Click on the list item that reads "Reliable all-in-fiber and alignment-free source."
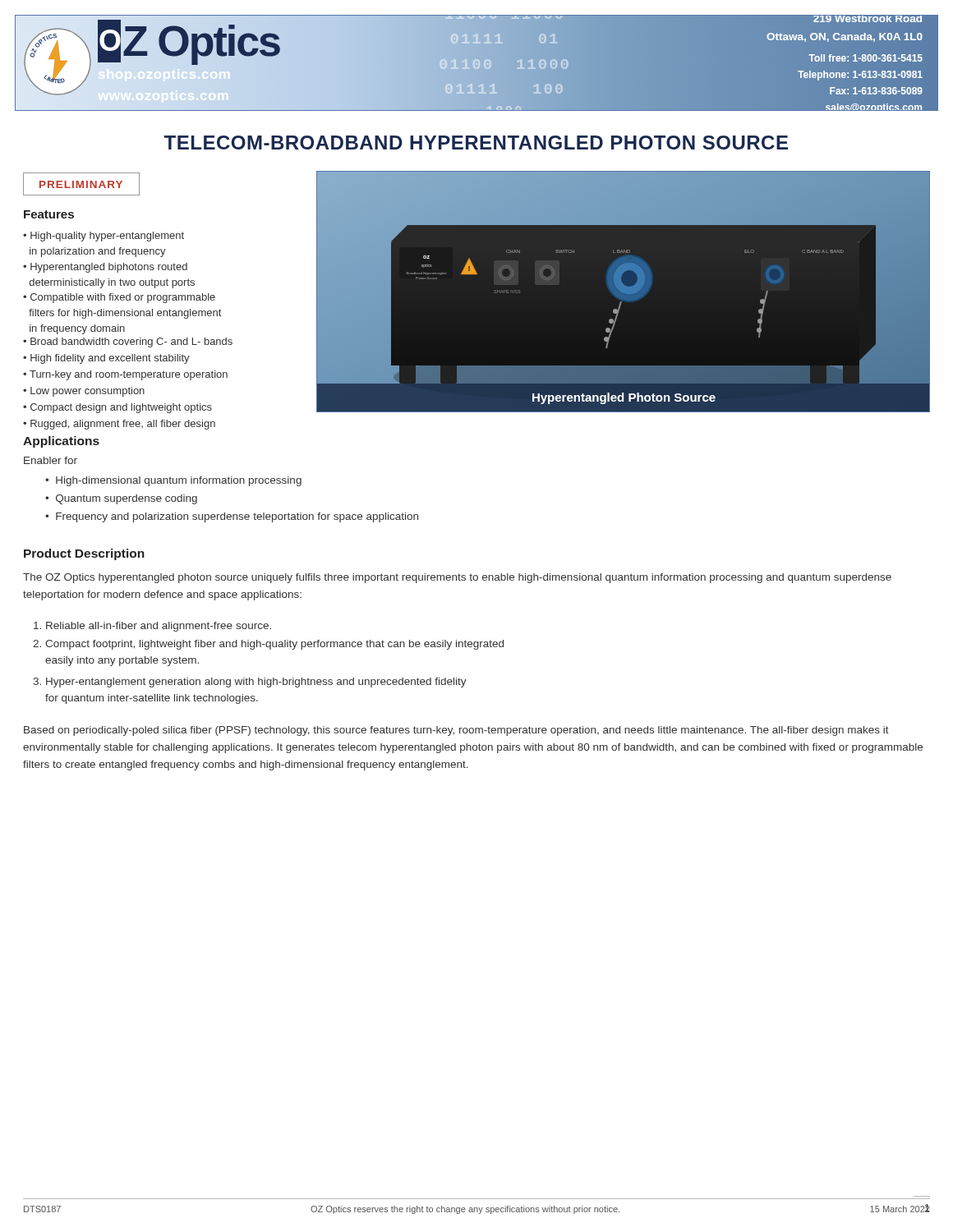 coord(152,625)
